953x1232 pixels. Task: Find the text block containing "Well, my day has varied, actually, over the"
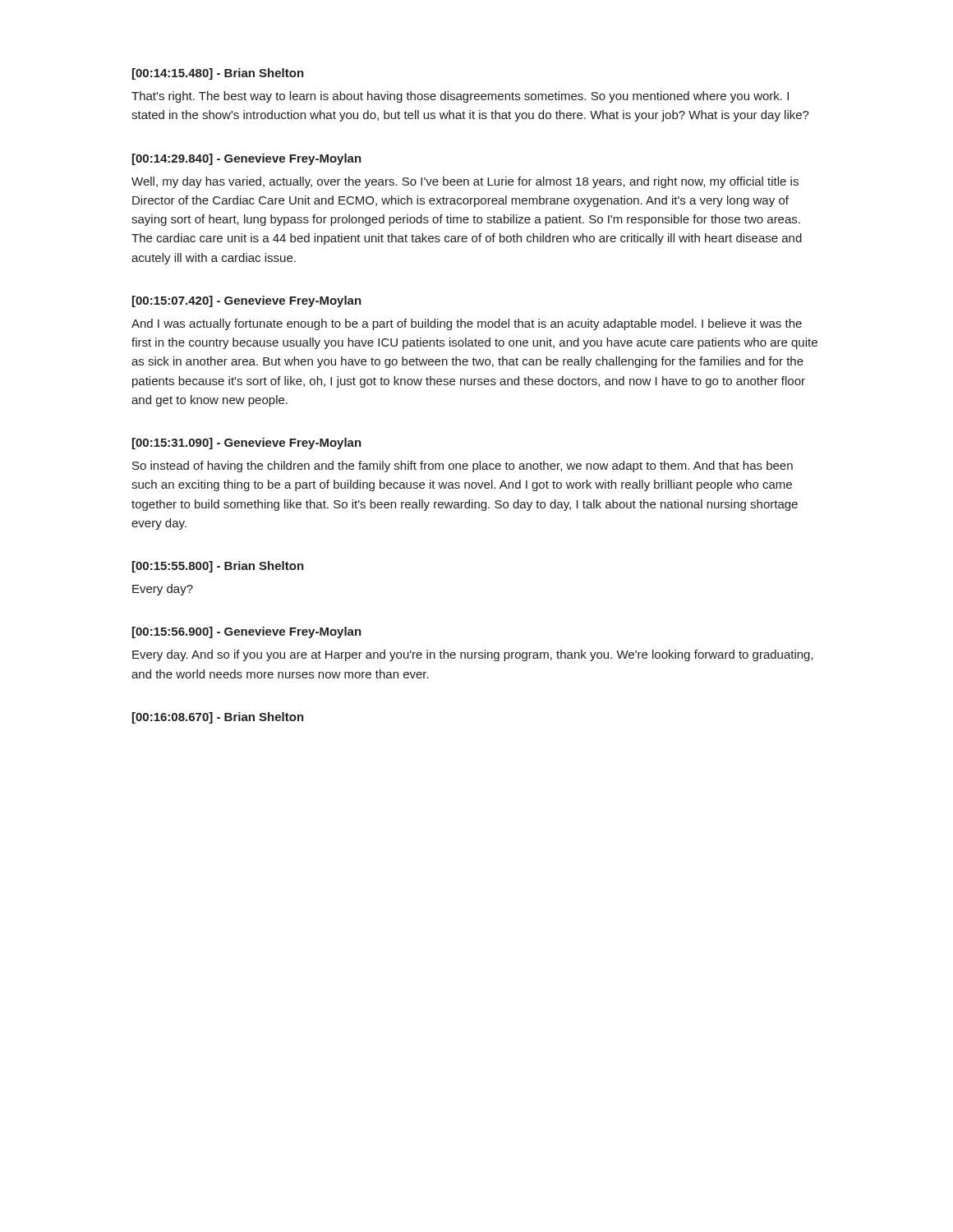tap(467, 219)
